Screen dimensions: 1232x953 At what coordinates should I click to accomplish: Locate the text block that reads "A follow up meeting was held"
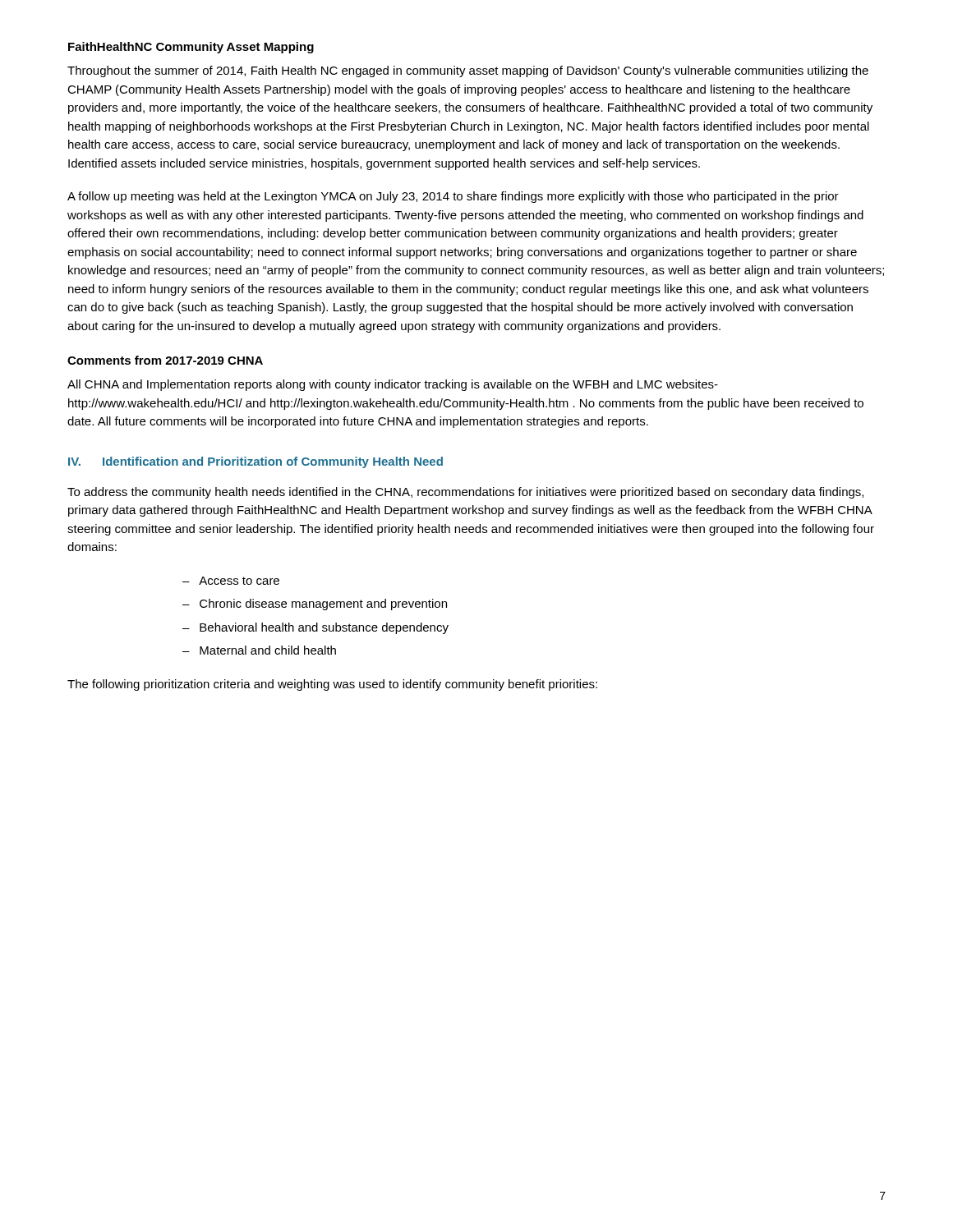[x=476, y=261]
